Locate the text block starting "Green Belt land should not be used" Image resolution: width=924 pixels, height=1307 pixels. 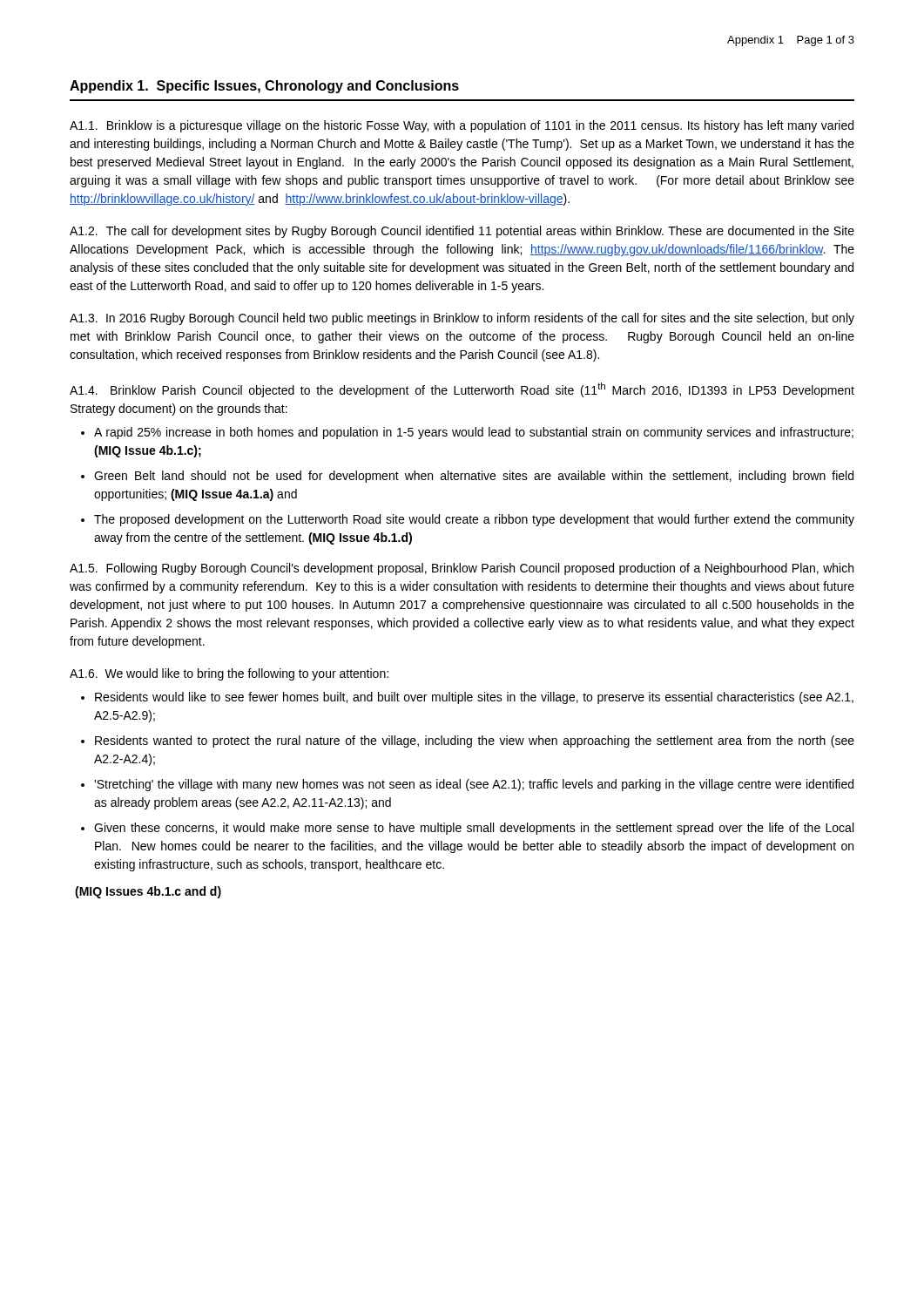[x=474, y=485]
